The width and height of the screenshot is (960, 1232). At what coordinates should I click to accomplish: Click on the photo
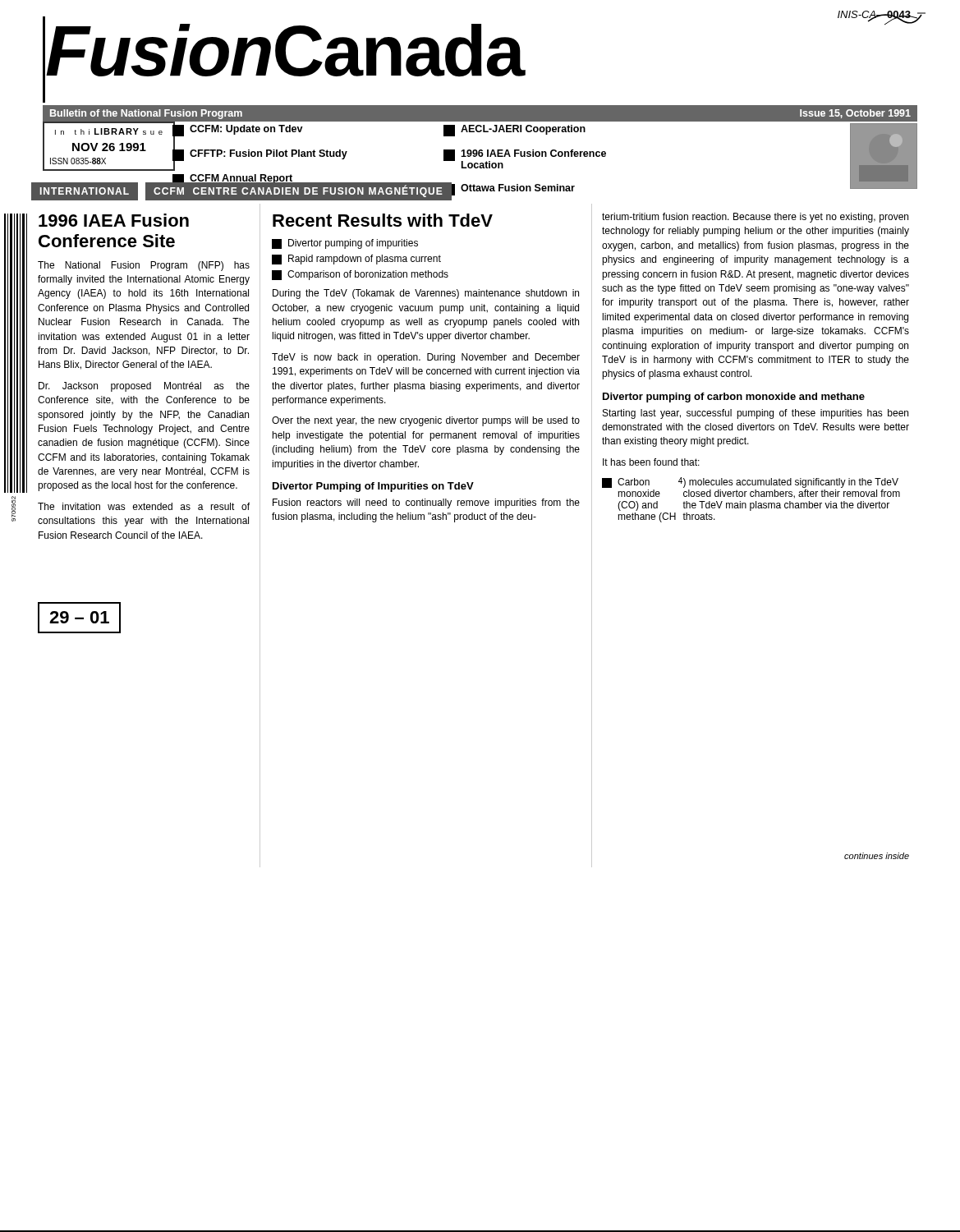[x=884, y=156]
